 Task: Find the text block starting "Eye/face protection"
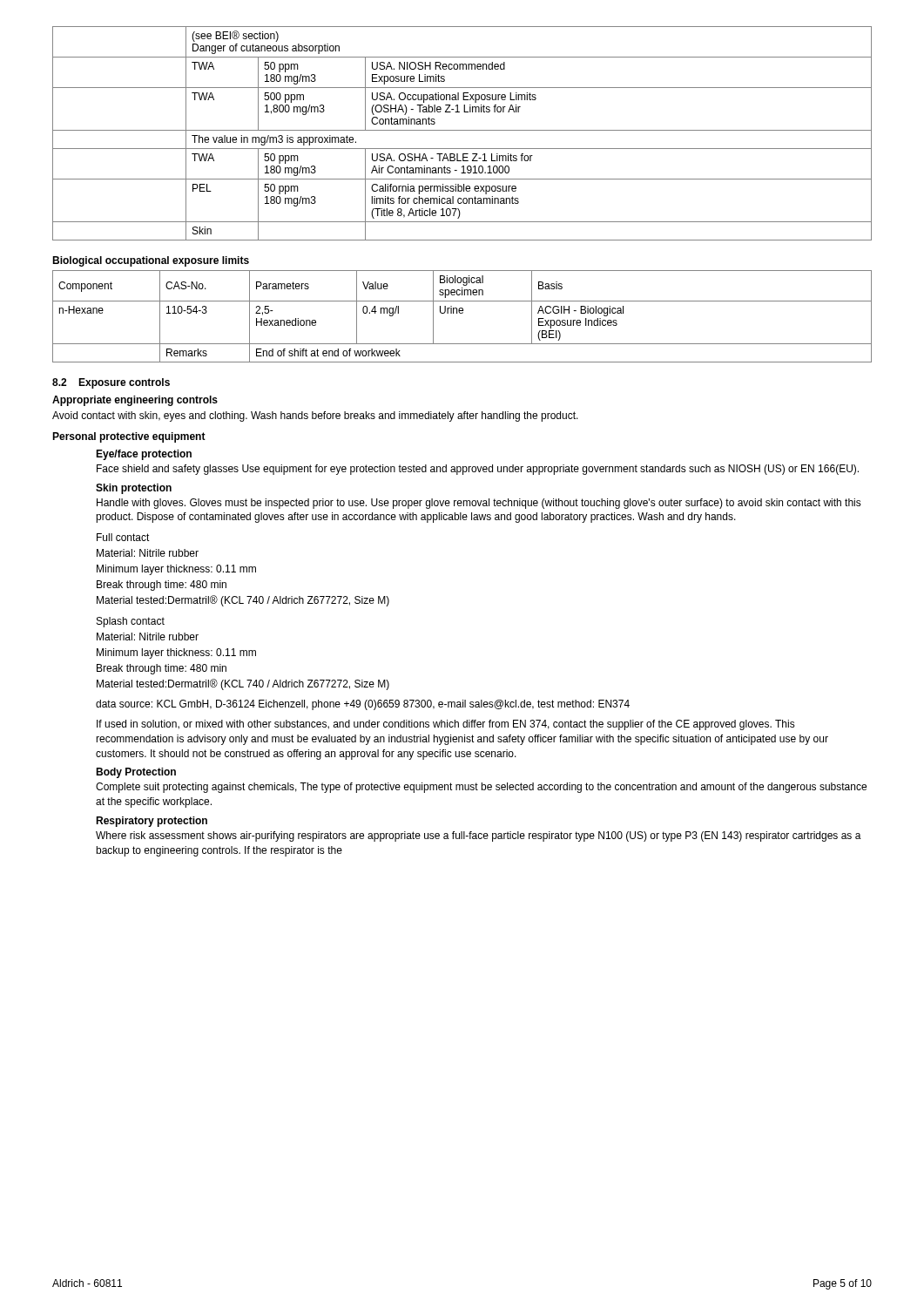click(x=144, y=454)
